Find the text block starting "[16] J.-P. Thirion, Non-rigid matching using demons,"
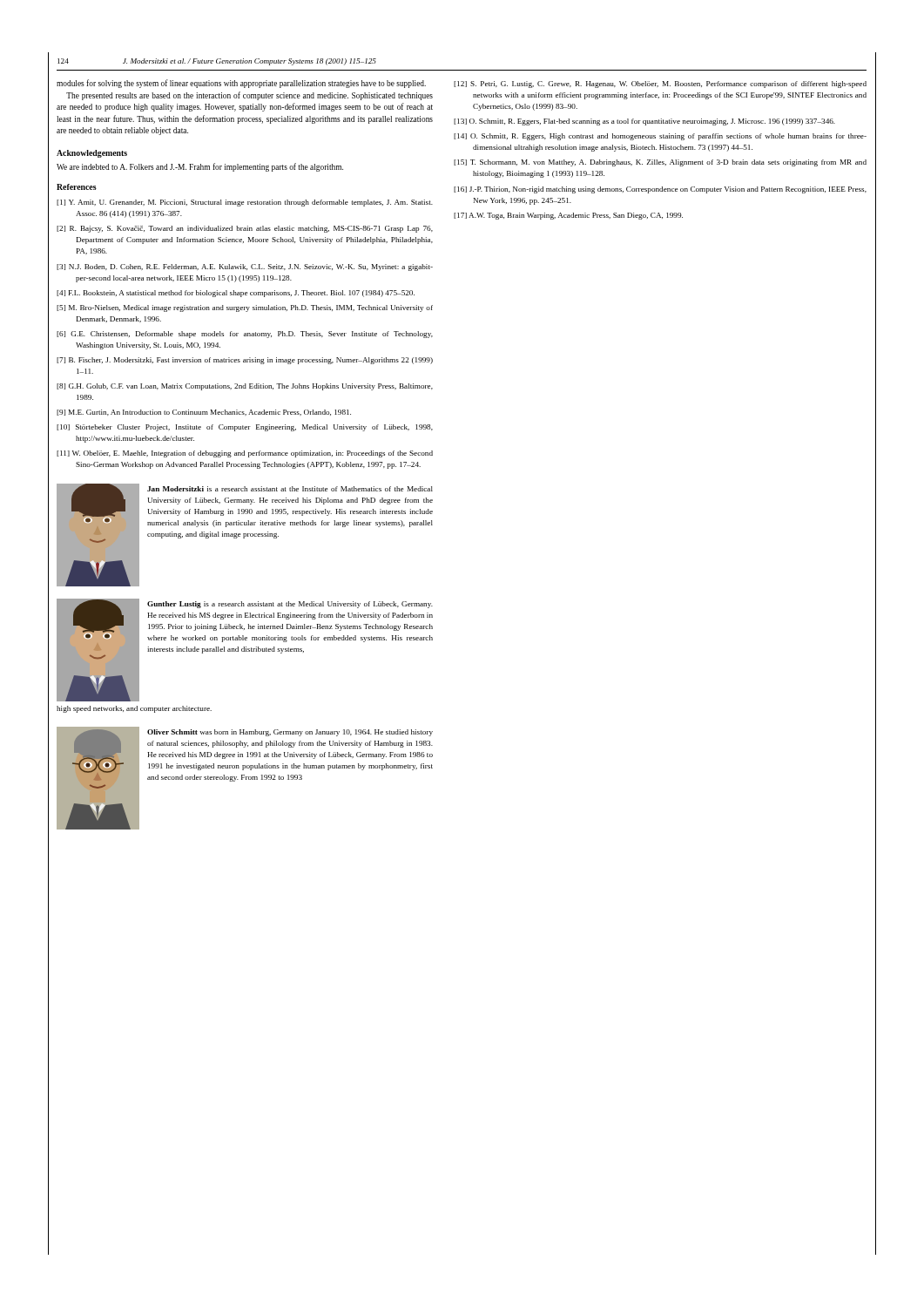This screenshot has width=924, height=1307. (x=660, y=194)
